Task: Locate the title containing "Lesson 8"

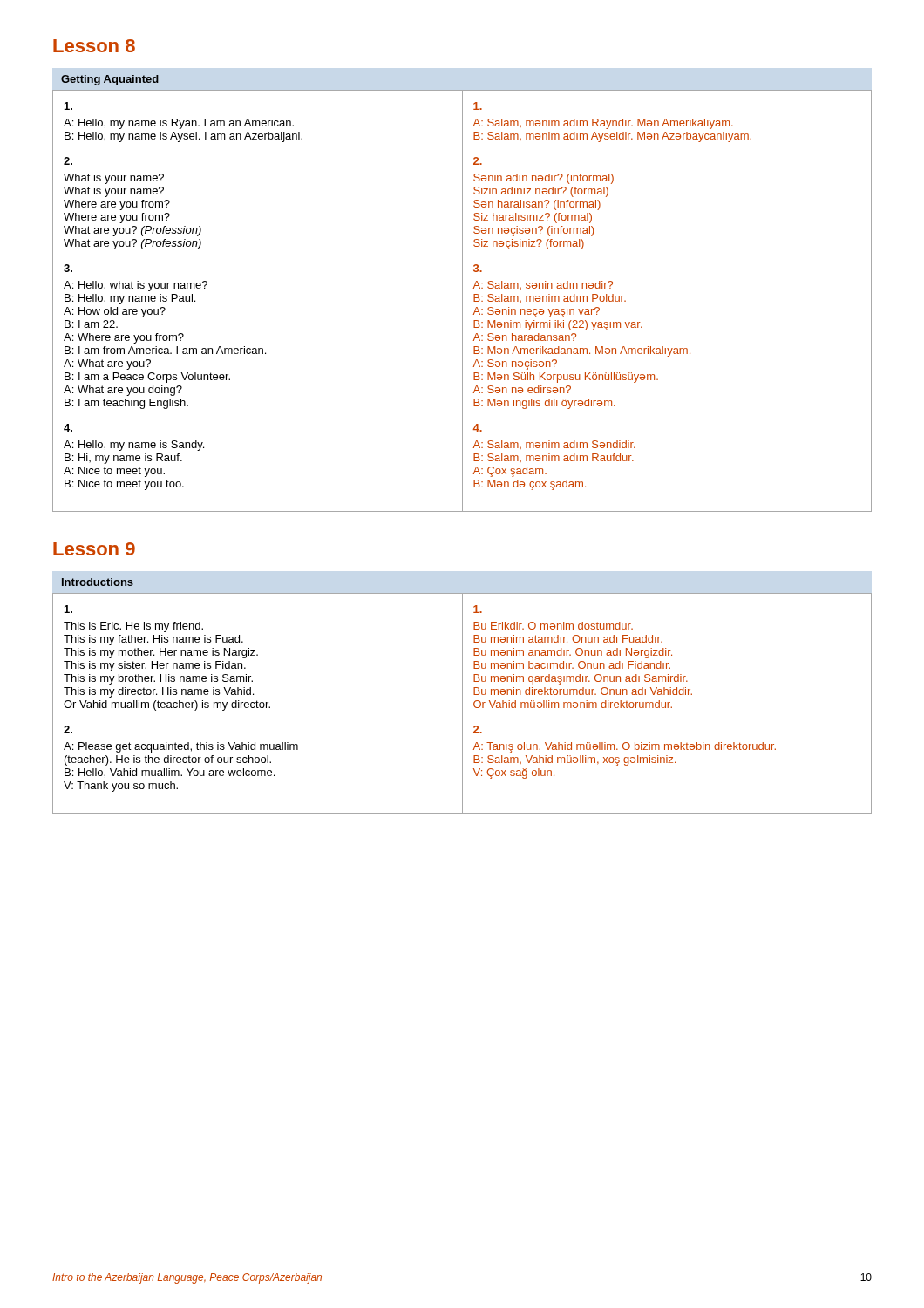Action: click(x=94, y=46)
